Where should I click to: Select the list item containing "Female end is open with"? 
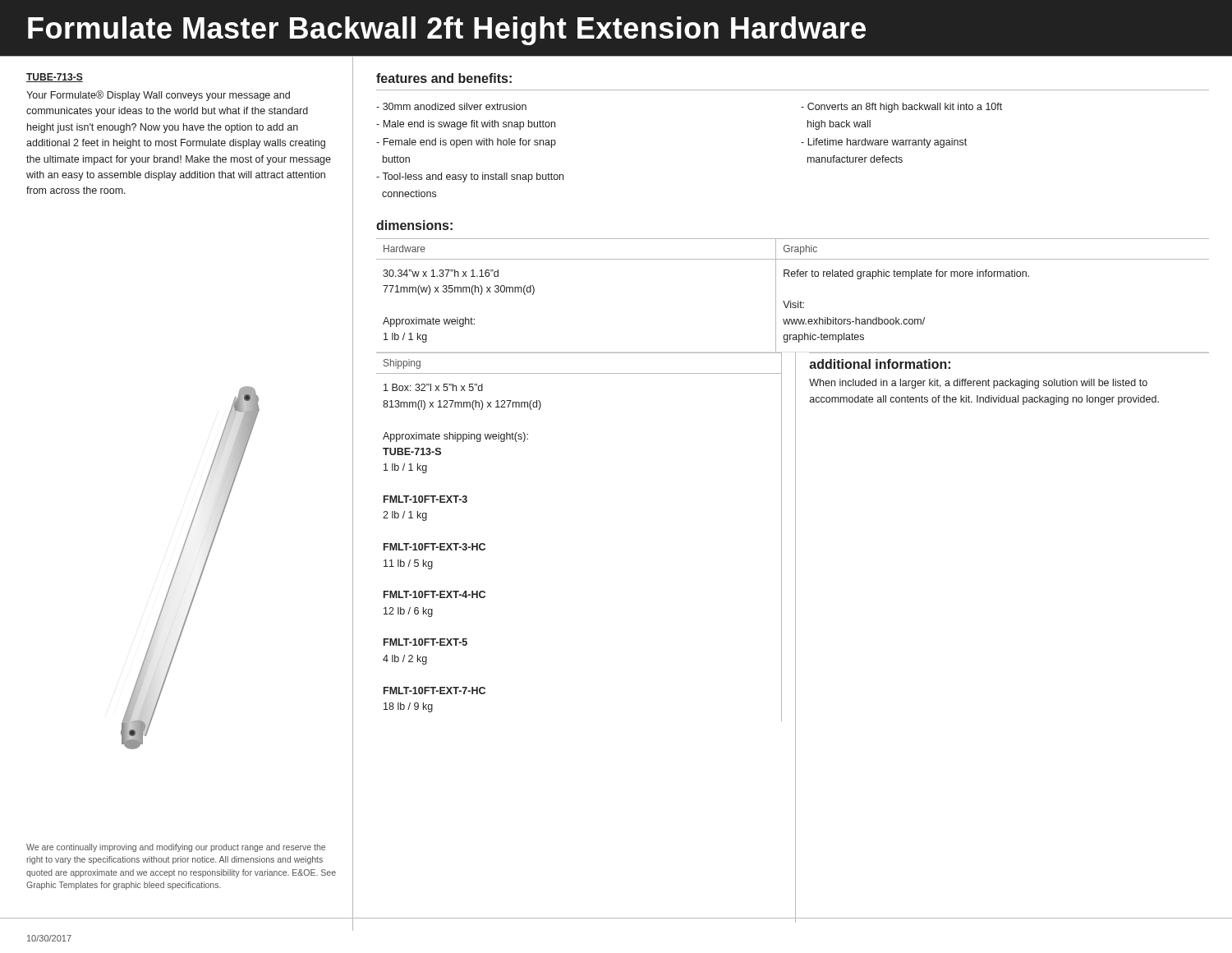466,150
